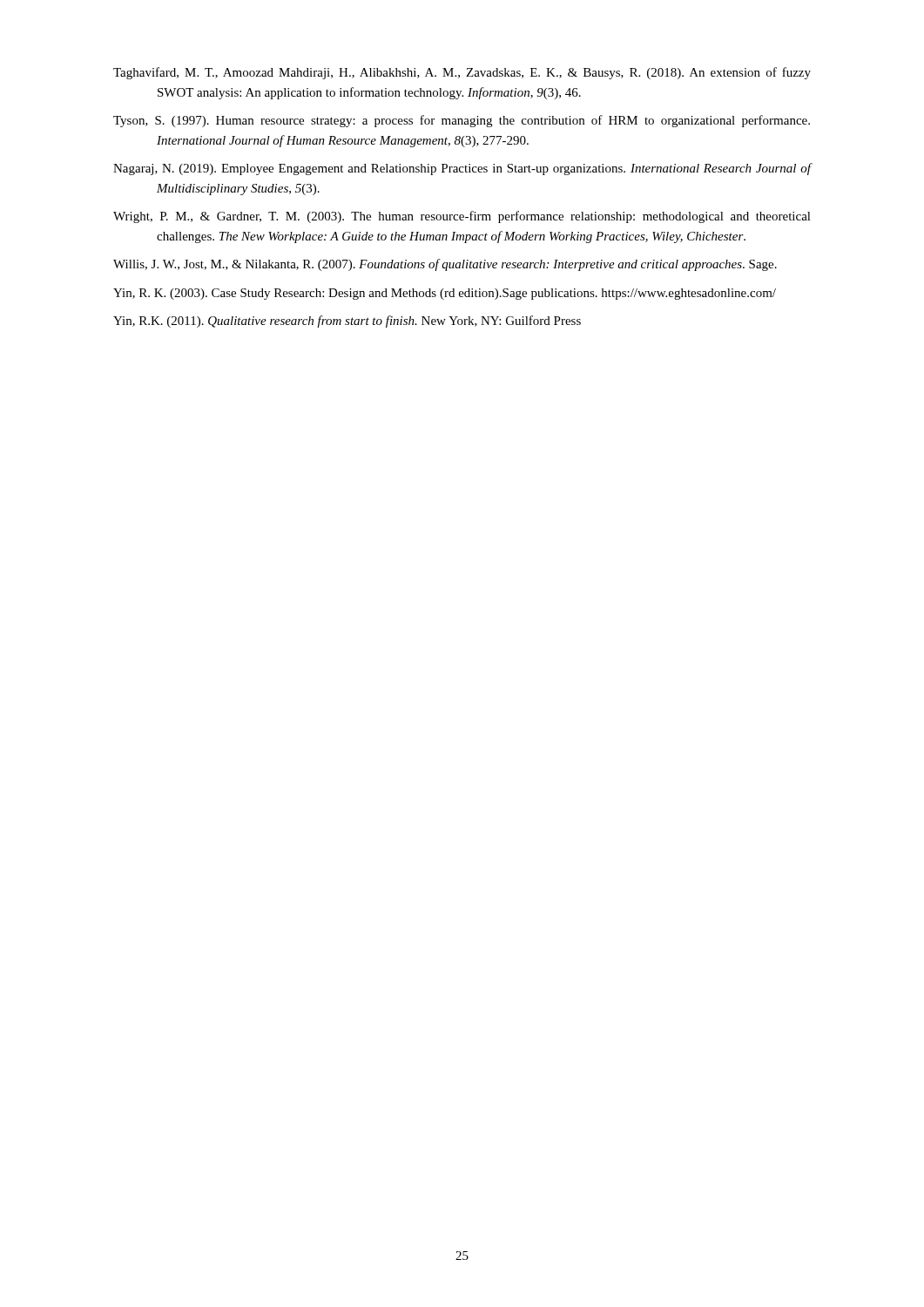Locate the block of text that opens with "Nagaraj, N. (2019). Employee Engagement and Relationship"

click(462, 178)
